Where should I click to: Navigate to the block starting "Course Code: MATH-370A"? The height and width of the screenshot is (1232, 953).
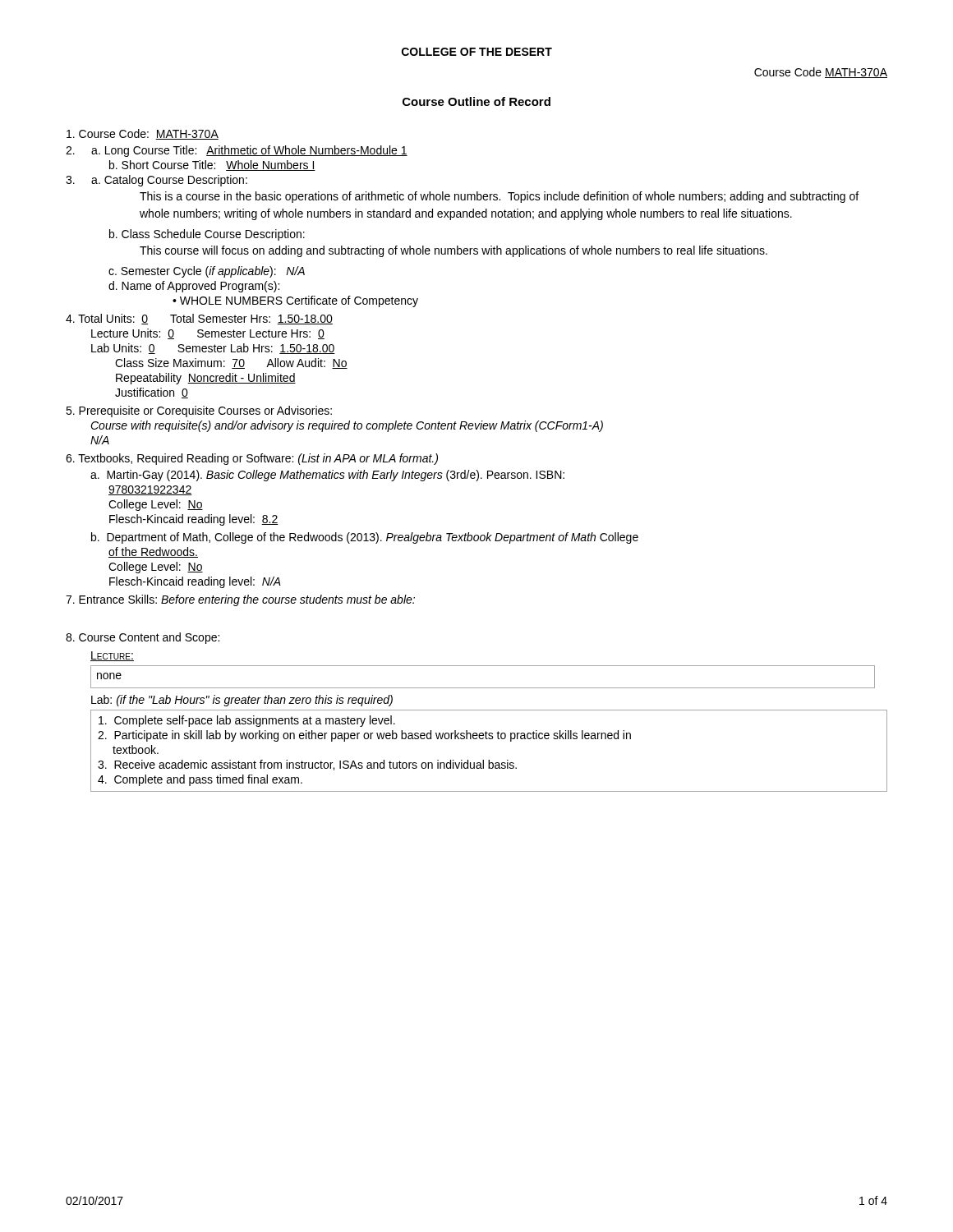point(142,134)
